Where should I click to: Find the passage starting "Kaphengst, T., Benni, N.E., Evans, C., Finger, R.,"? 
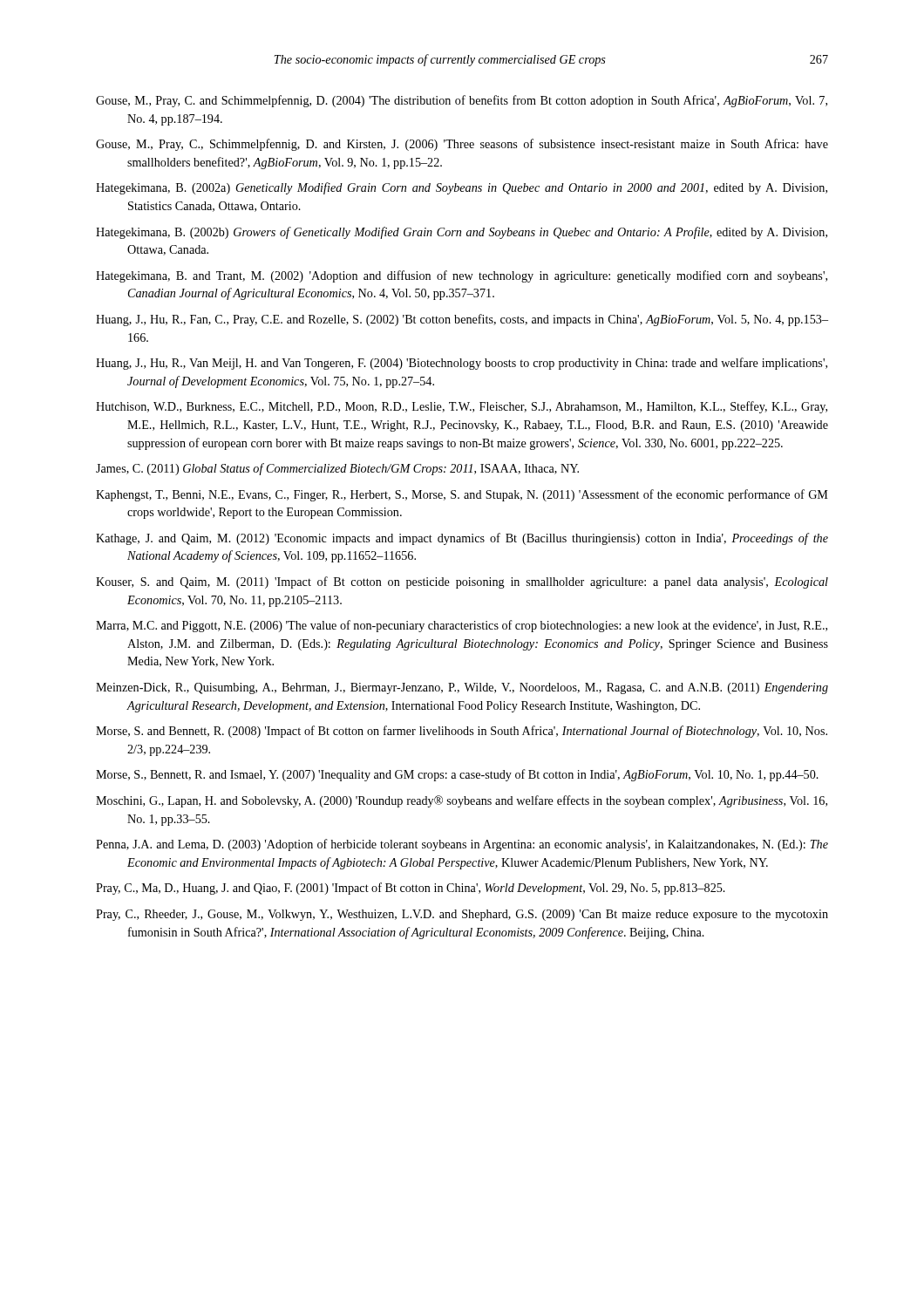pyautogui.click(x=462, y=503)
